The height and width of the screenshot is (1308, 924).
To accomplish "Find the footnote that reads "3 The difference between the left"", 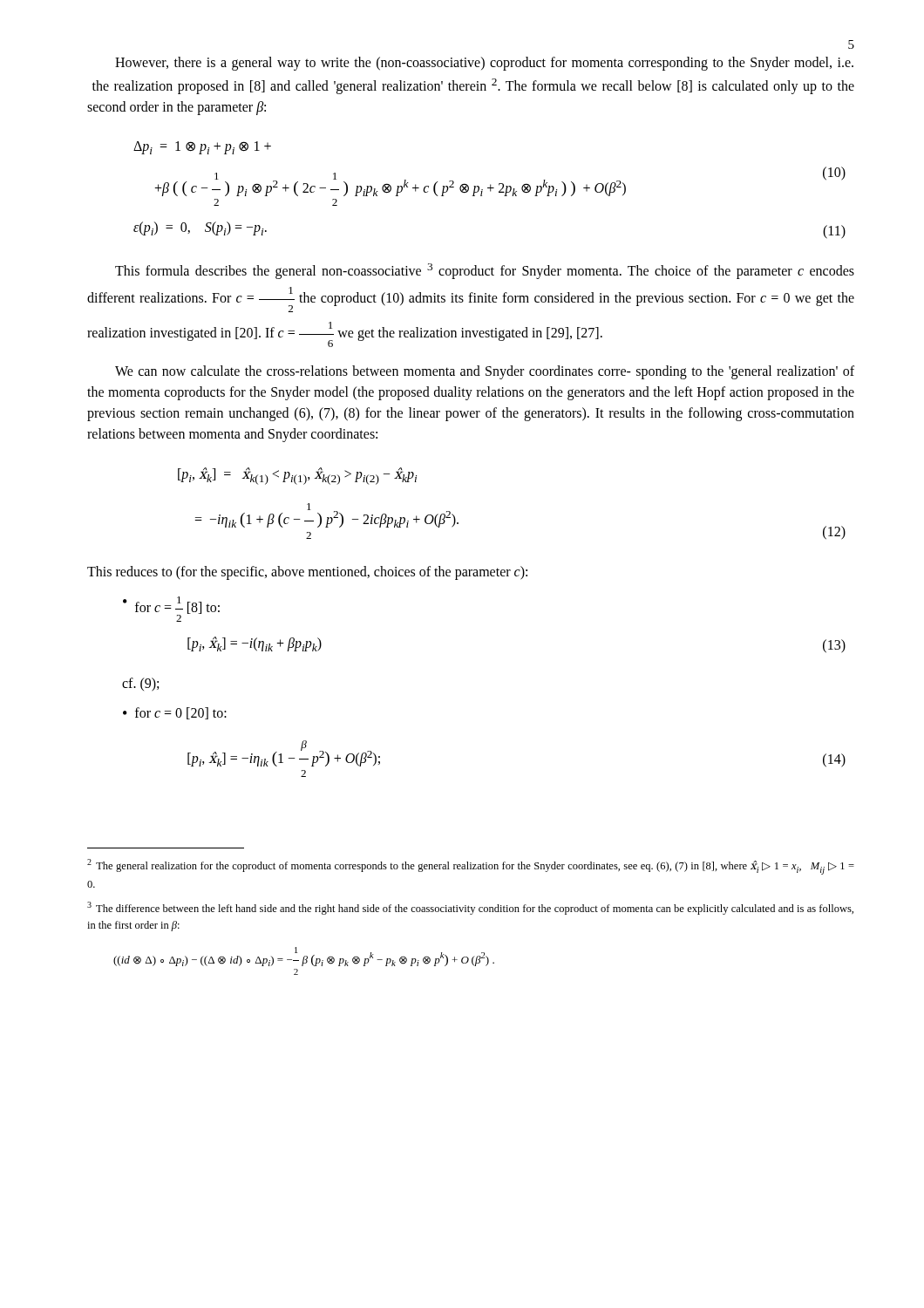I will (x=470, y=908).
